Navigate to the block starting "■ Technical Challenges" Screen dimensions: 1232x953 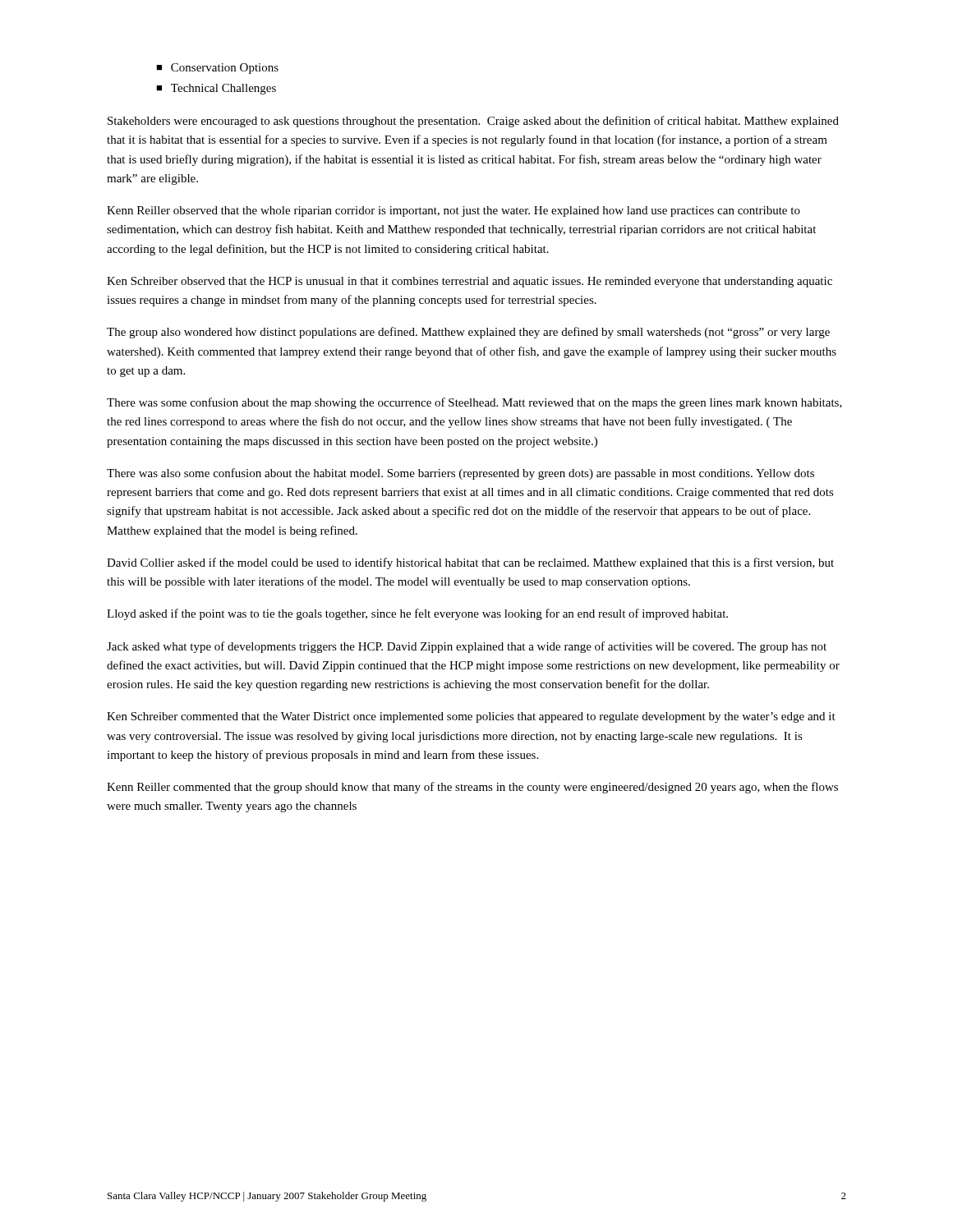(x=216, y=88)
